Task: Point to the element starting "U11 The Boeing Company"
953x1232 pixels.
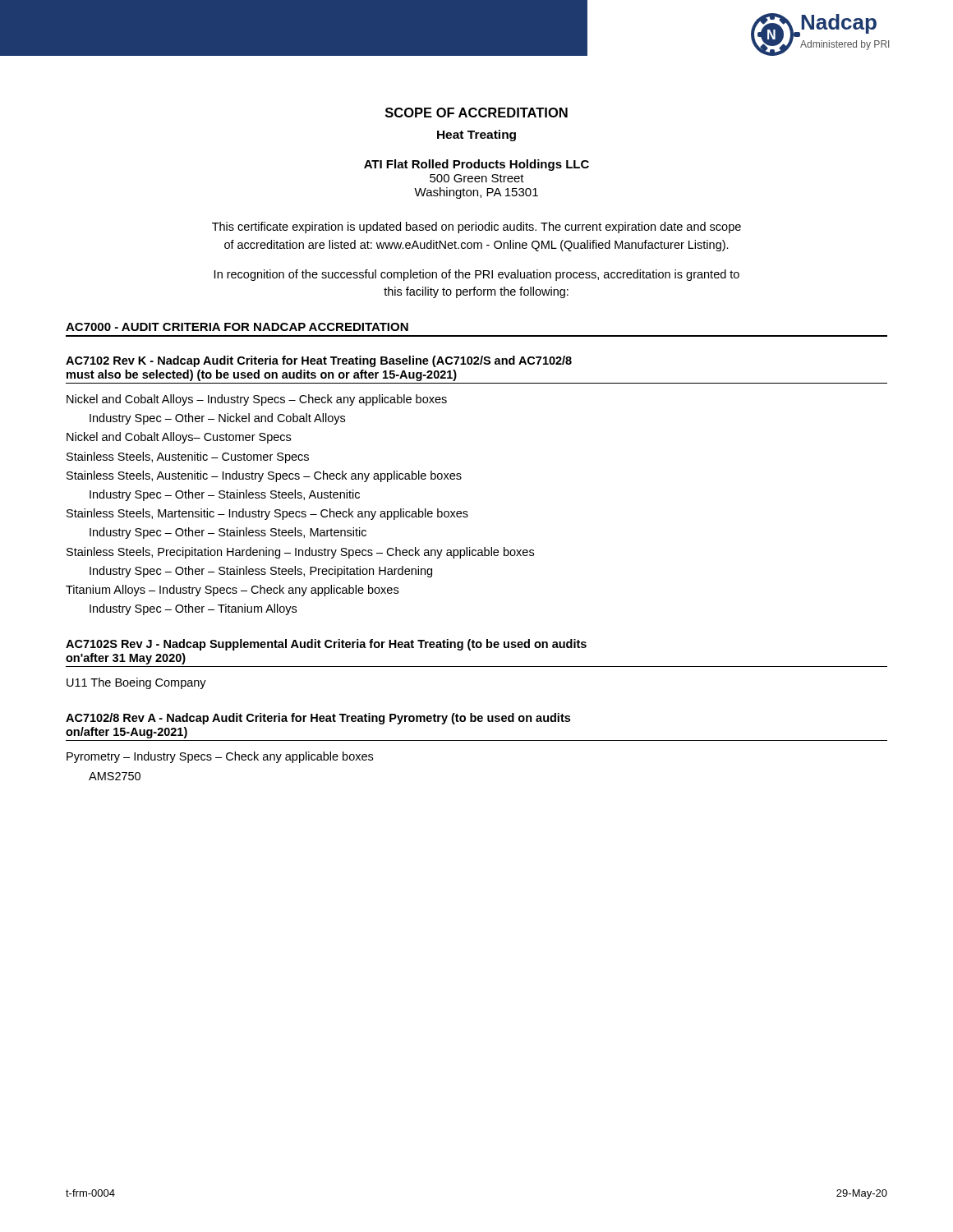Action: coord(136,683)
